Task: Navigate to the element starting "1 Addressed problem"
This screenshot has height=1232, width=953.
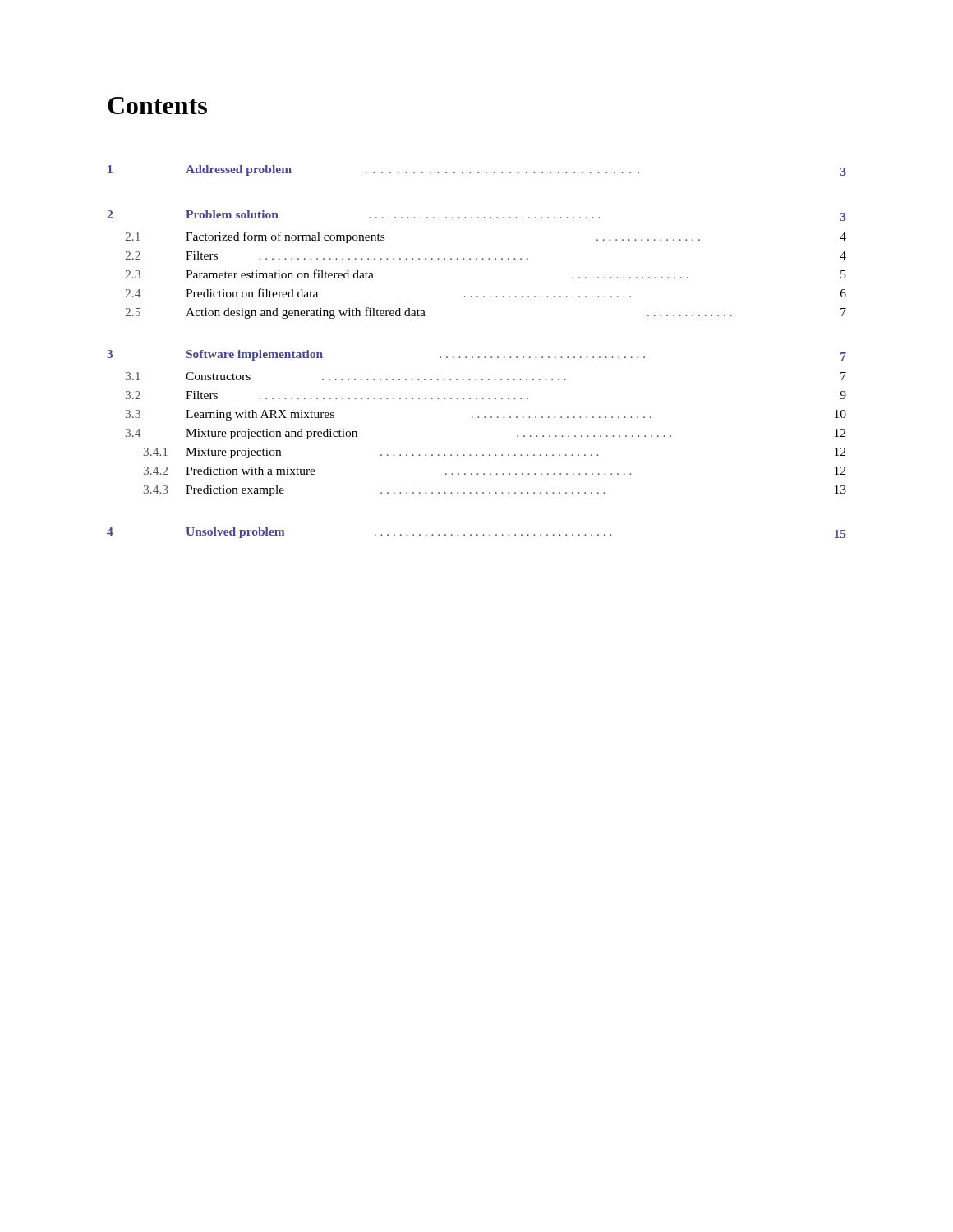Action: (x=476, y=345)
